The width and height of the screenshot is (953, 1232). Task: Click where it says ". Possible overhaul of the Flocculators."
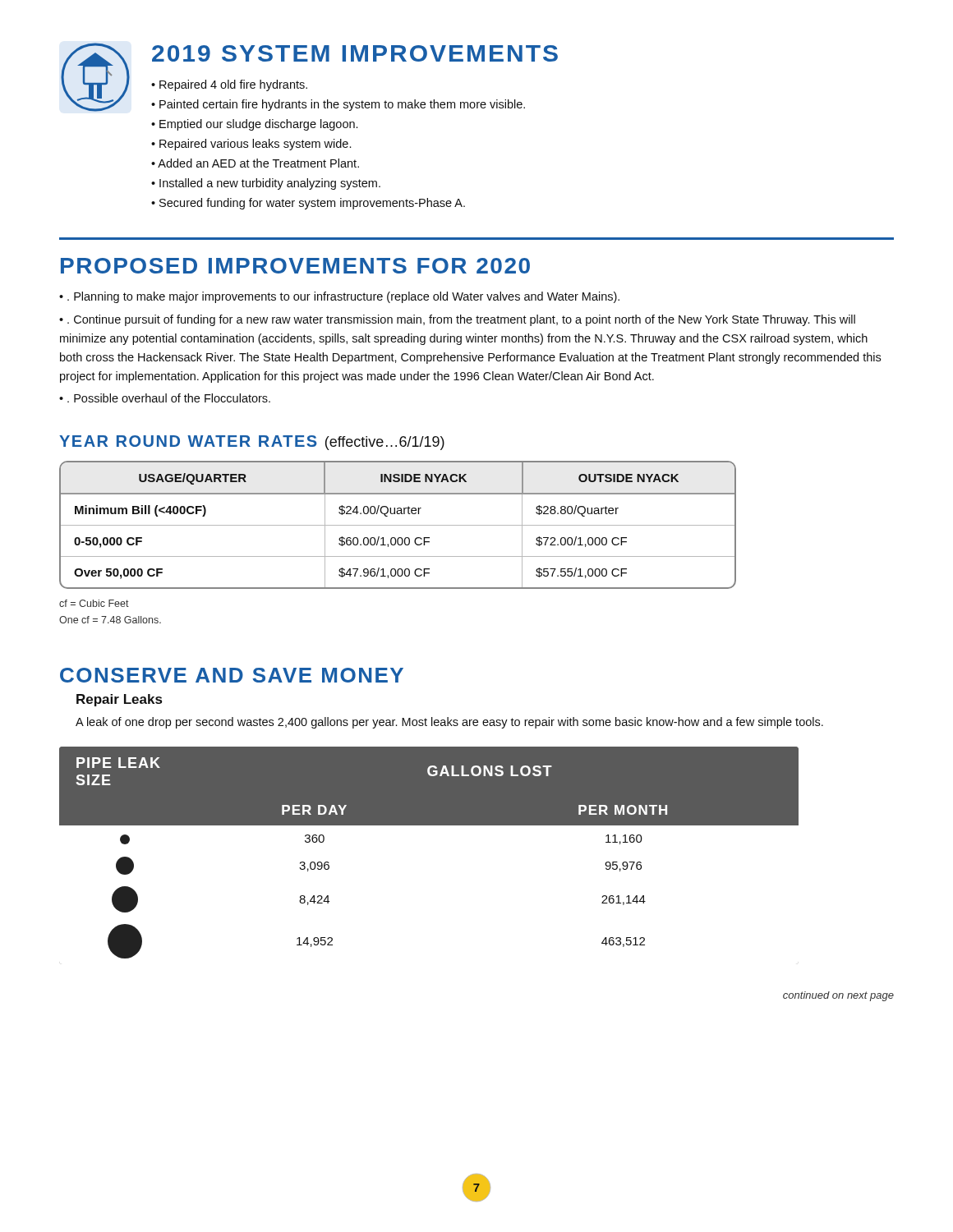169,399
